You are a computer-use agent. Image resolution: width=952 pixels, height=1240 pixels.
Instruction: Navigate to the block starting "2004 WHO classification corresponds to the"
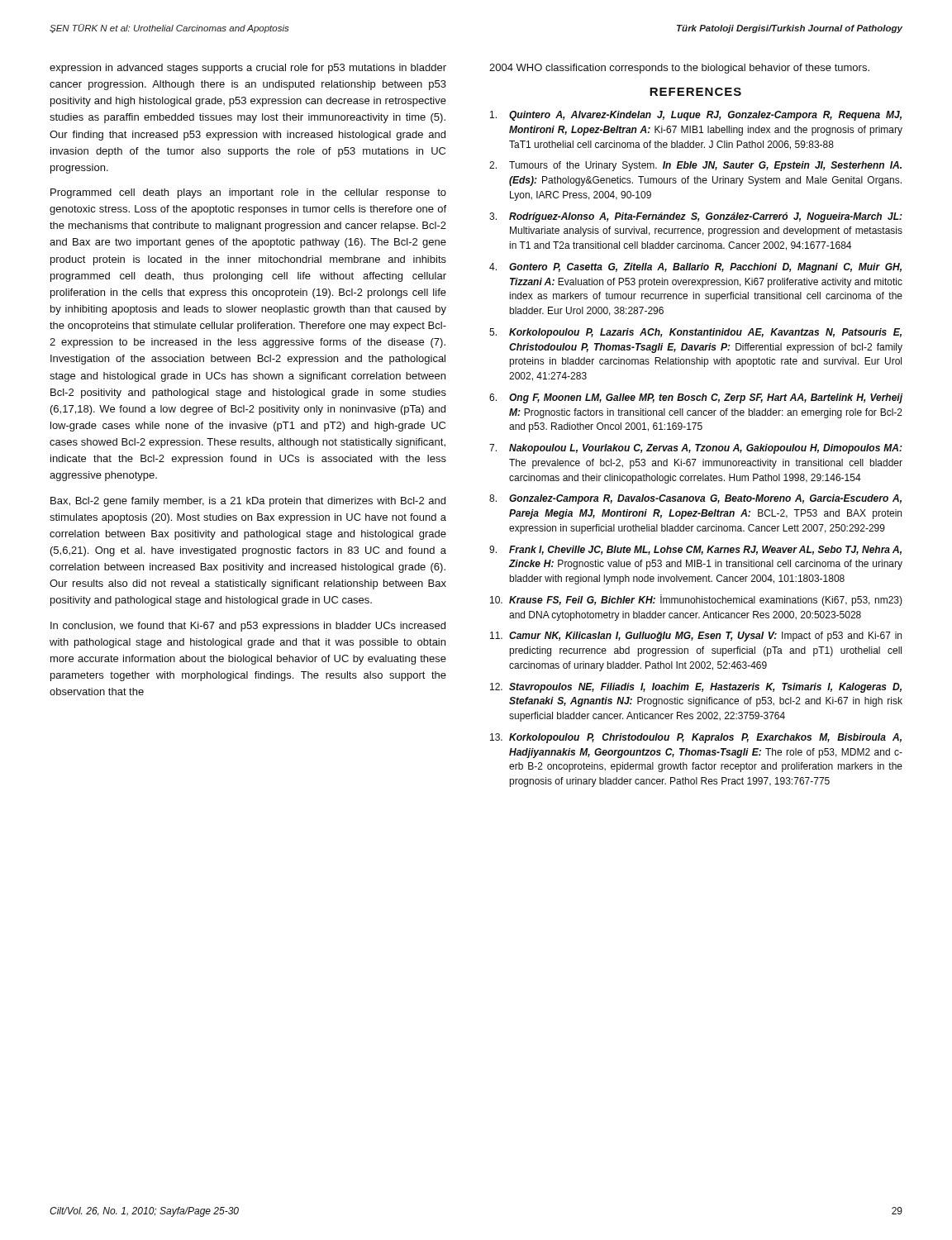click(696, 68)
